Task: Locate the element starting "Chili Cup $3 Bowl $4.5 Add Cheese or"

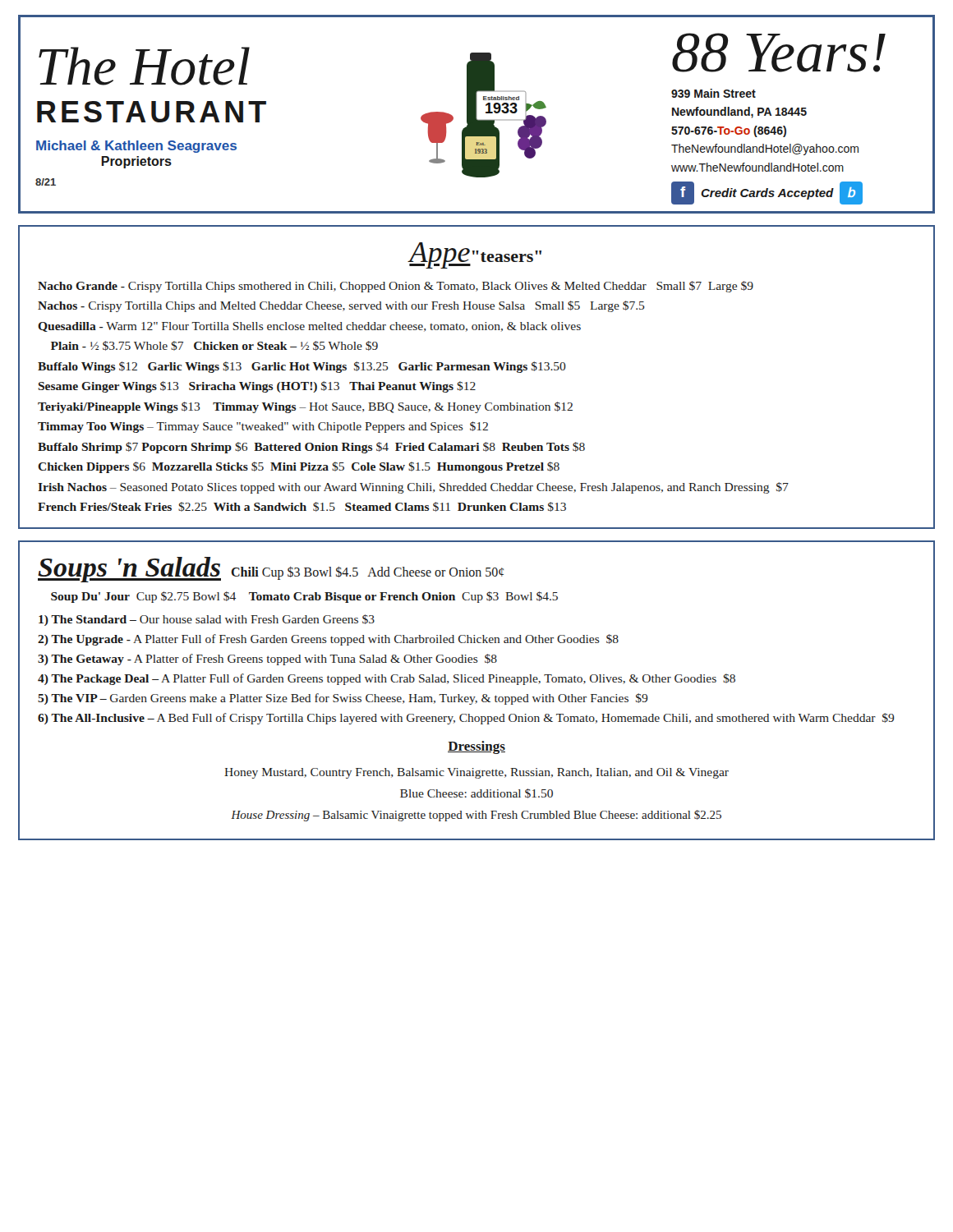Action: point(368,572)
